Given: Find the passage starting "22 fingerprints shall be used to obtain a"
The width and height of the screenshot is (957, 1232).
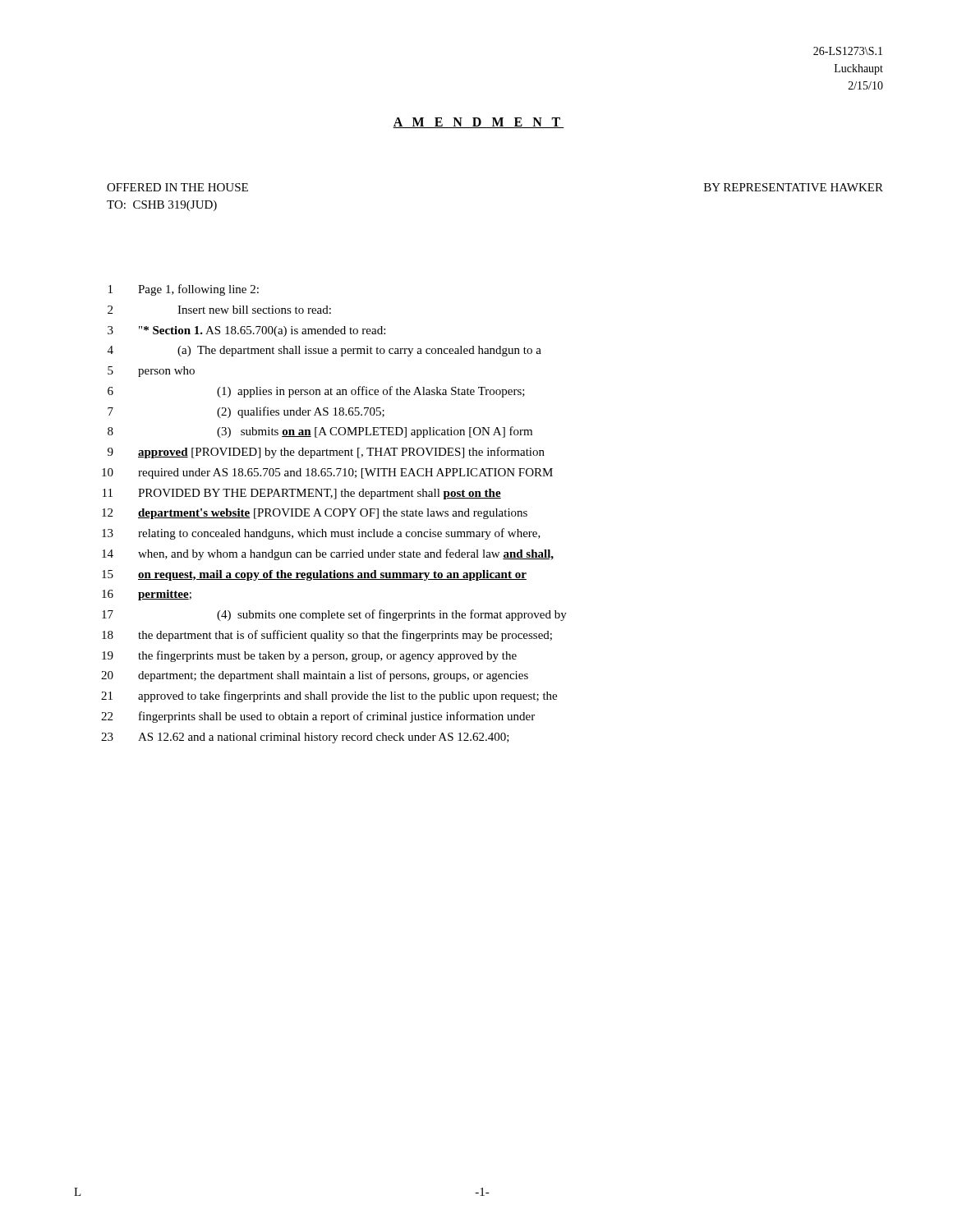Looking at the screenshot, I should [478, 716].
